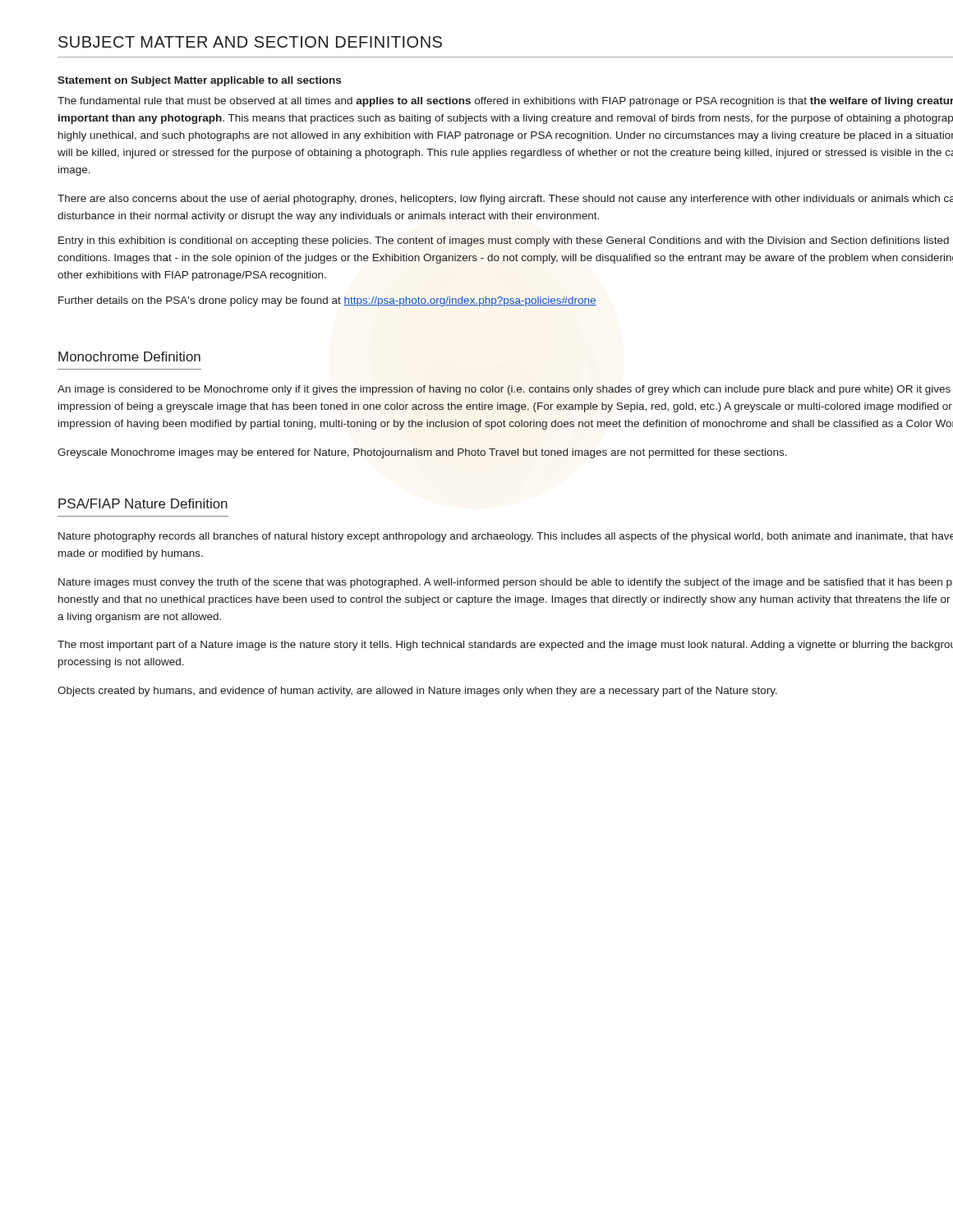Image resolution: width=953 pixels, height=1232 pixels.
Task: Click on the text block starting "PSA/FIAP Nature Definition"
Action: tap(143, 504)
